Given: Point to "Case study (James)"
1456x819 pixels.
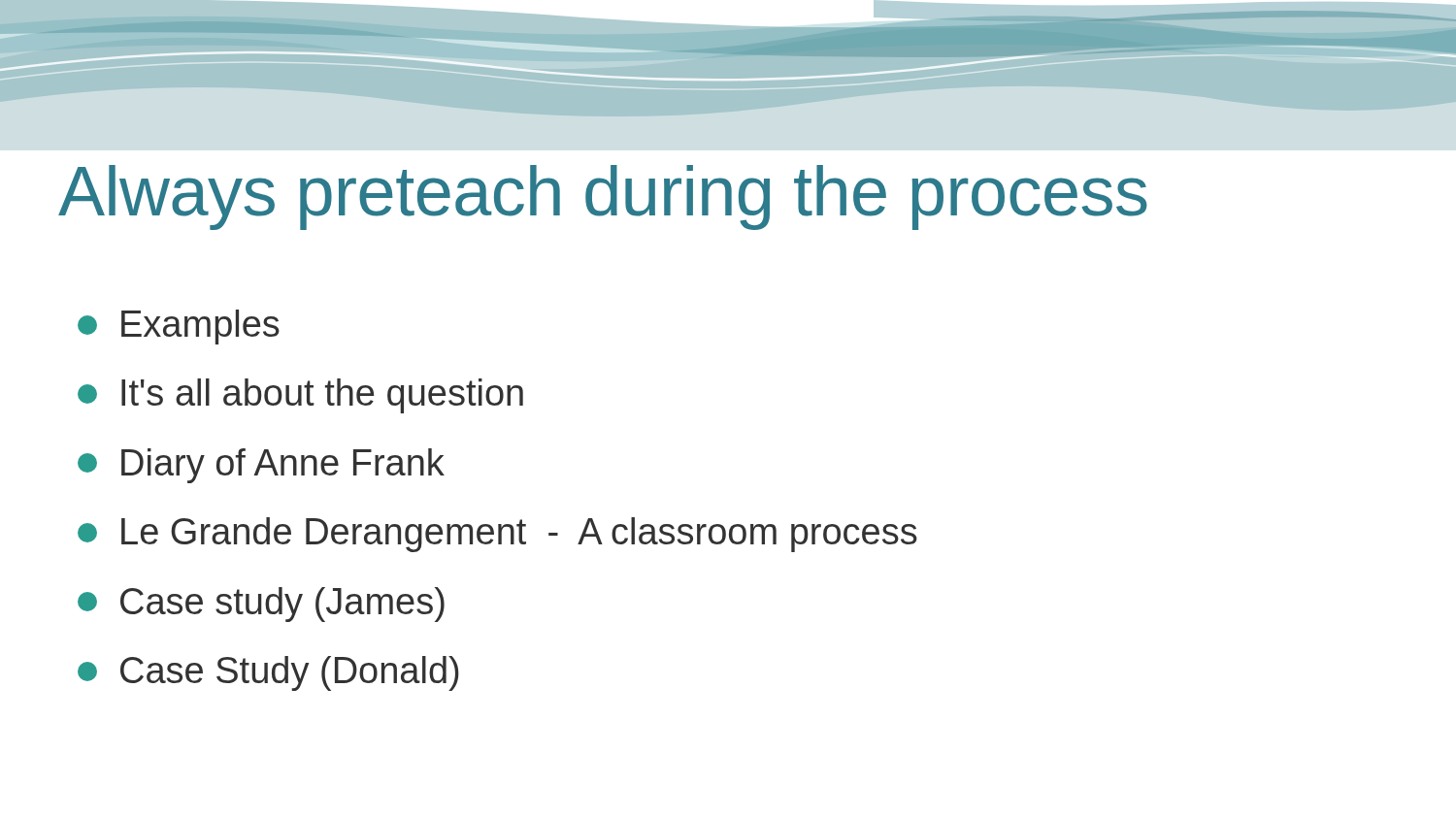Looking at the screenshot, I should click(262, 602).
